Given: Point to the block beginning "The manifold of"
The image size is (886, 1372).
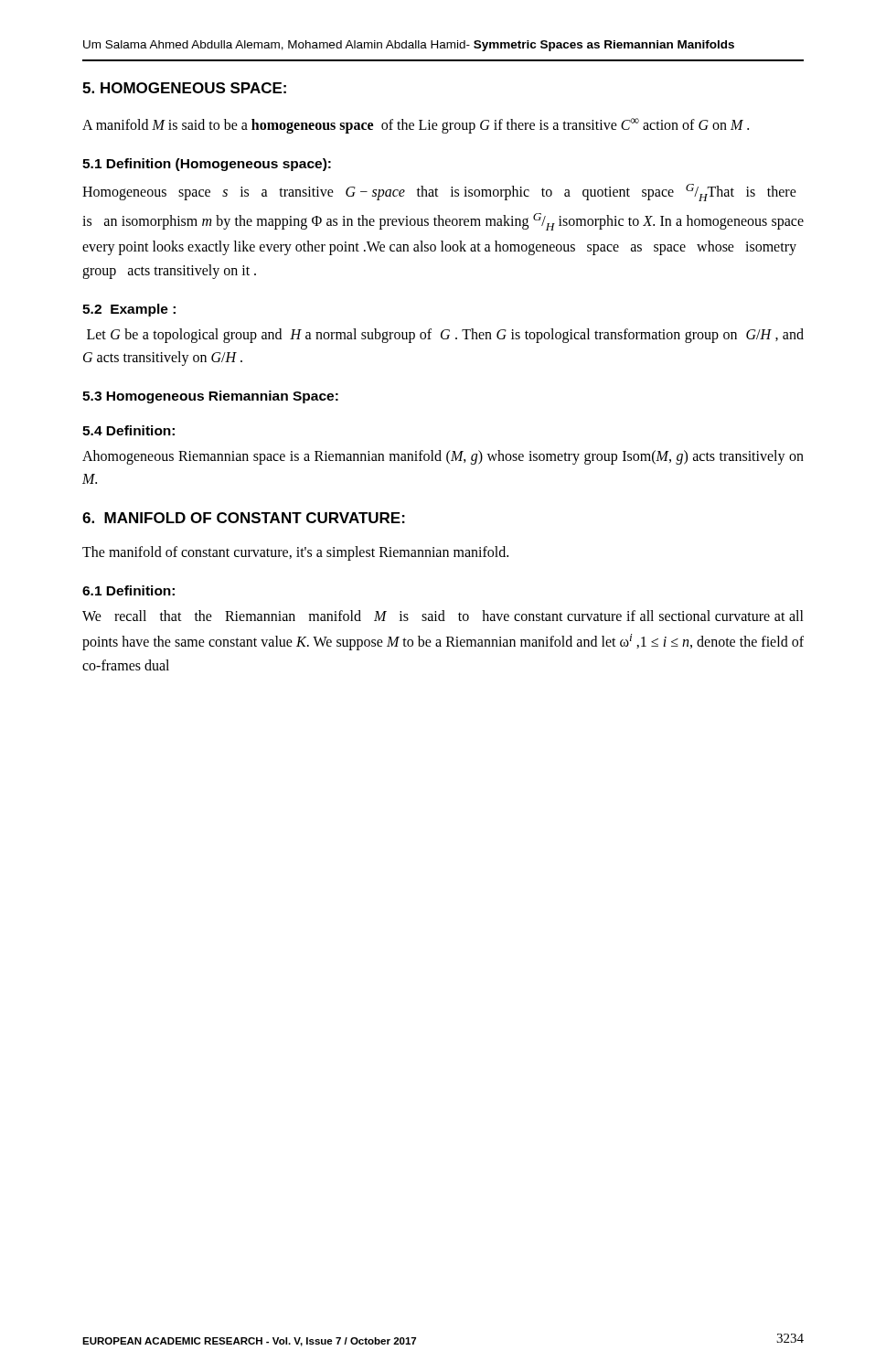Looking at the screenshot, I should point(296,552).
